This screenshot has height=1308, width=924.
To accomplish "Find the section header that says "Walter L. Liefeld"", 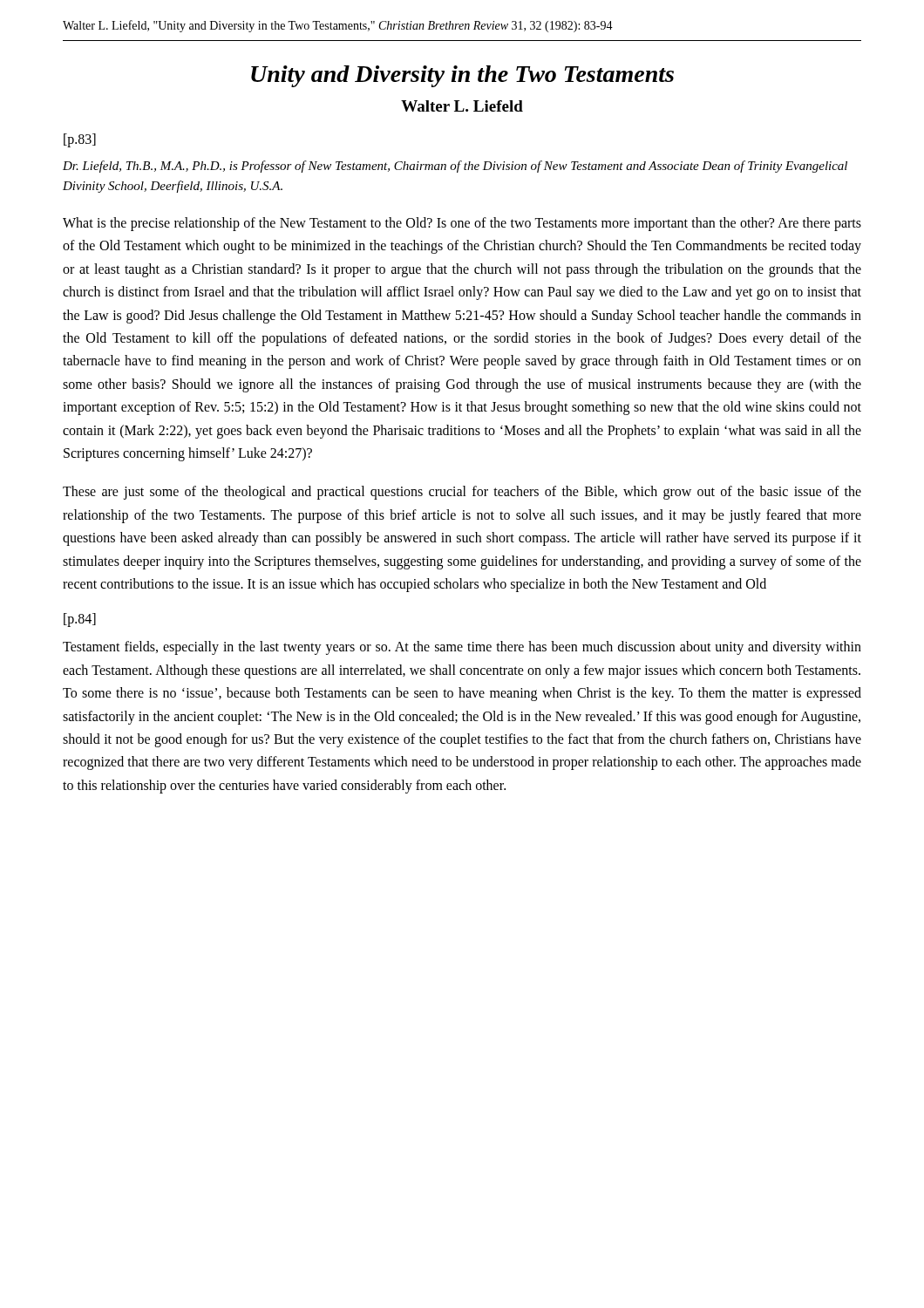I will [x=462, y=106].
